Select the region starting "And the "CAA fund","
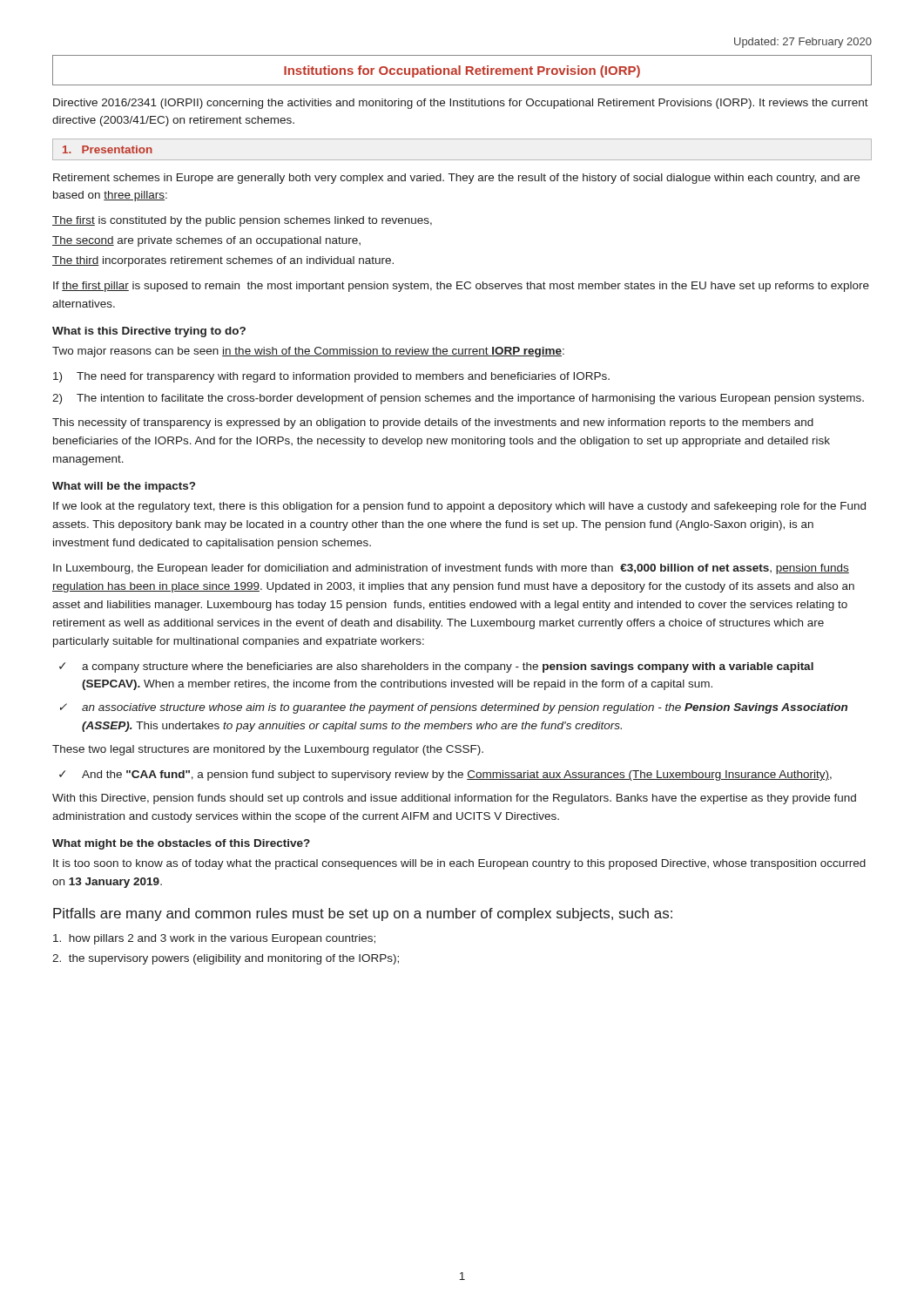This screenshot has width=924, height=1307. click(457, 774)
